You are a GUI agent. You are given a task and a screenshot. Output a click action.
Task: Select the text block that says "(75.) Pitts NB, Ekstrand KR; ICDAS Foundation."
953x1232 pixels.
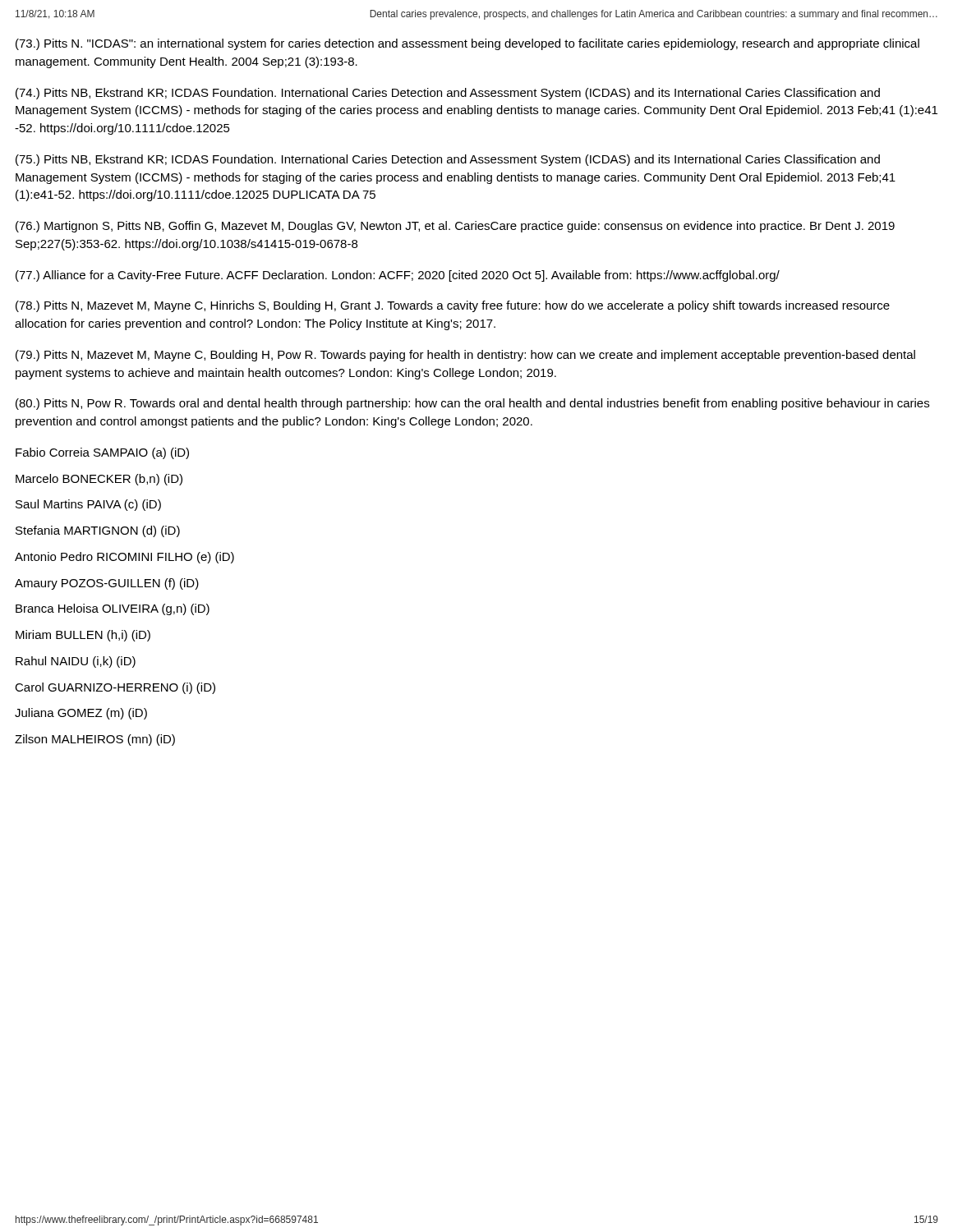455,177
